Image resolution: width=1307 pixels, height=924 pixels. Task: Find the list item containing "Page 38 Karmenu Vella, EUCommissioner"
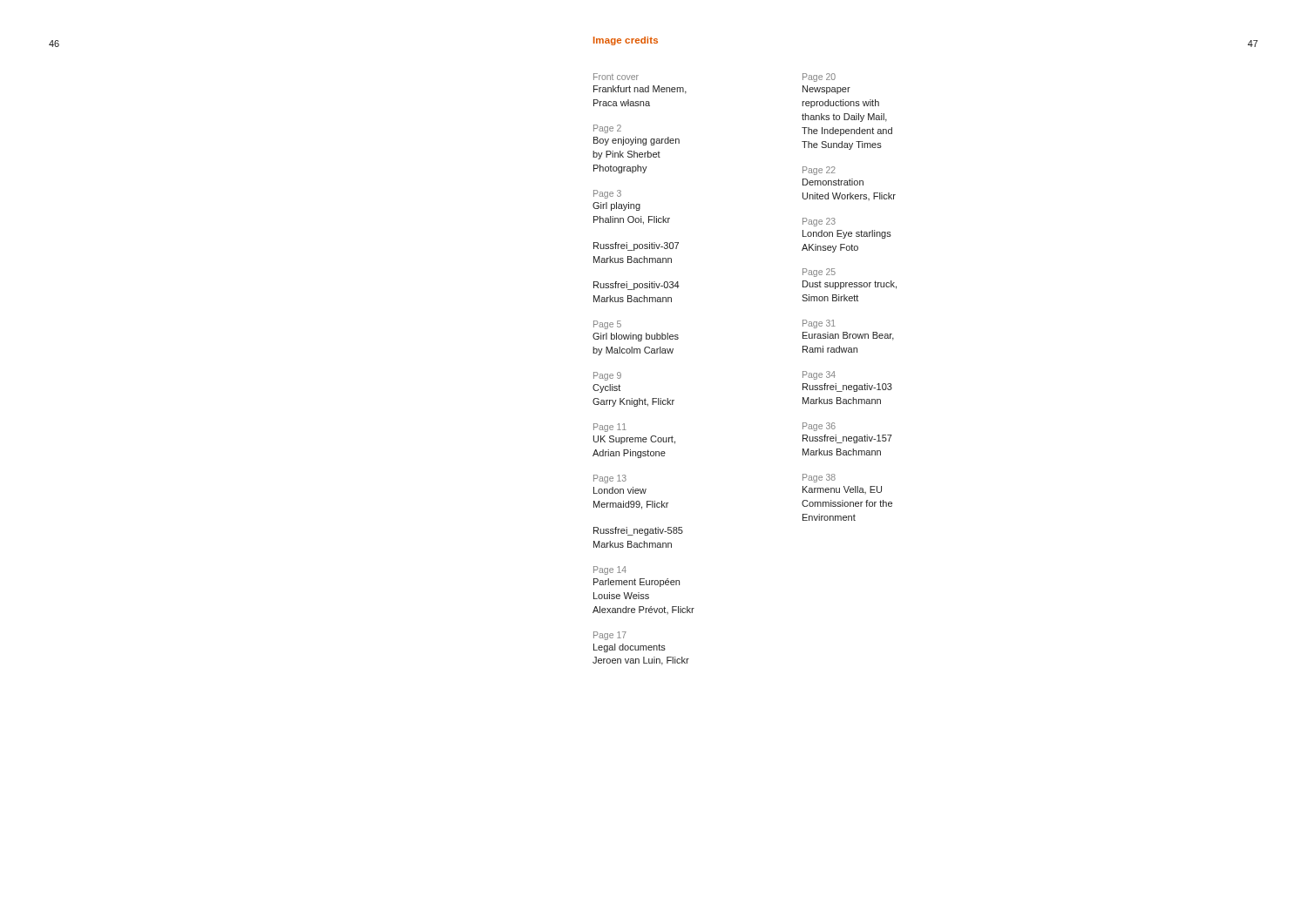[897, 498]
